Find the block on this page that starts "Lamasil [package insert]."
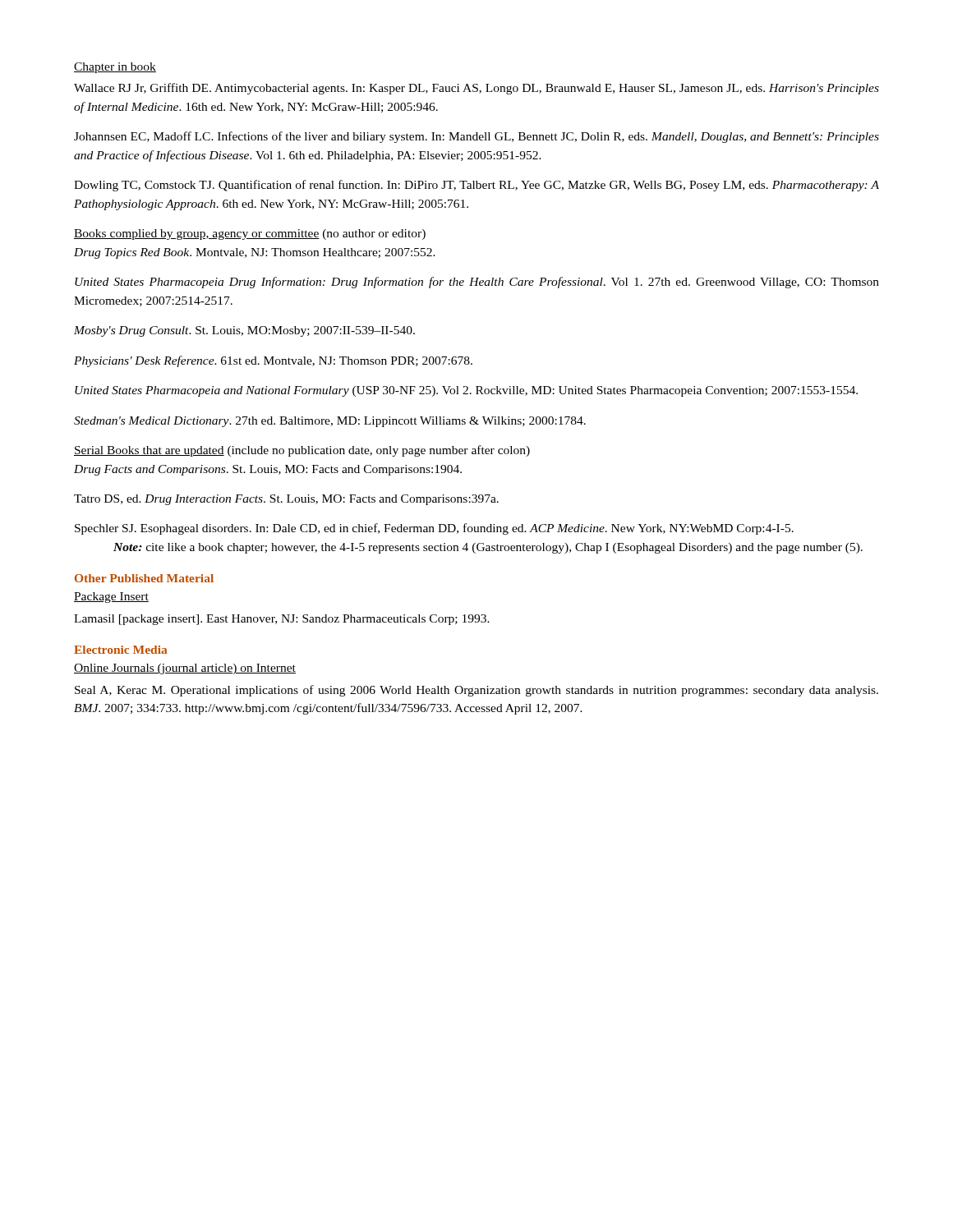 [x=282, y=618]
